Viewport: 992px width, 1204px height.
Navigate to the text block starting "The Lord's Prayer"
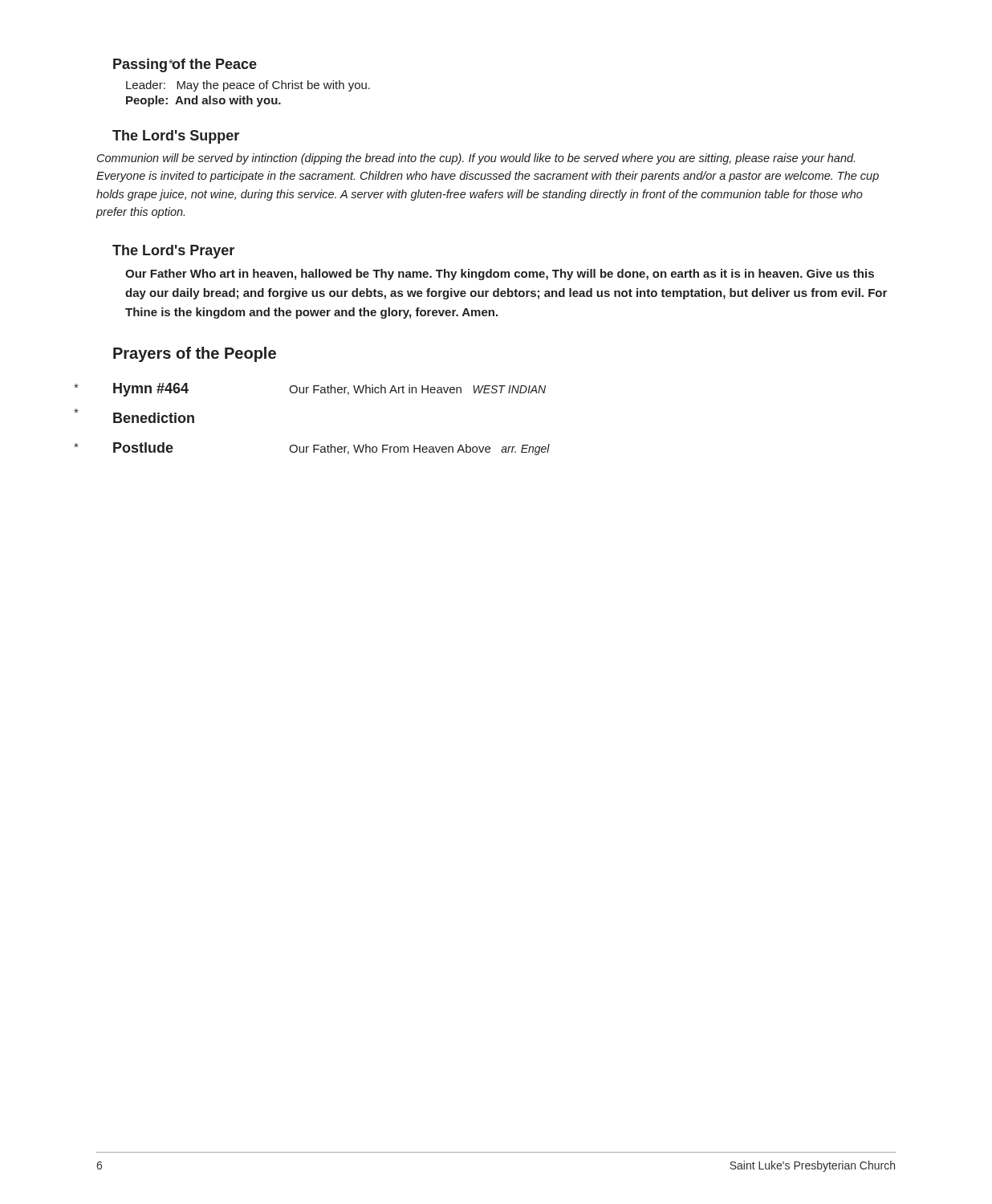pos(174,250)
